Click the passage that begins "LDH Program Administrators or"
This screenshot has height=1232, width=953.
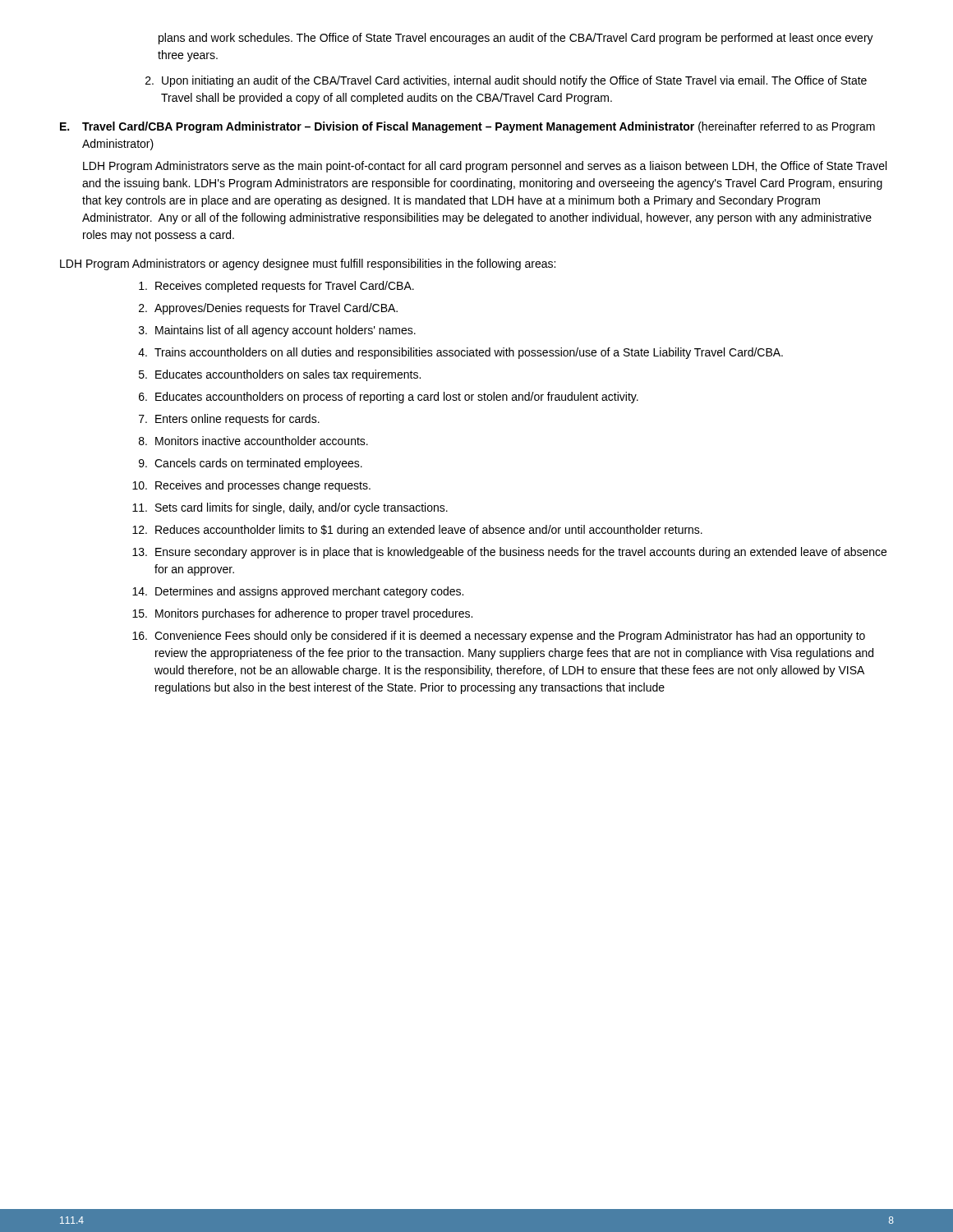tap(308, 264)
